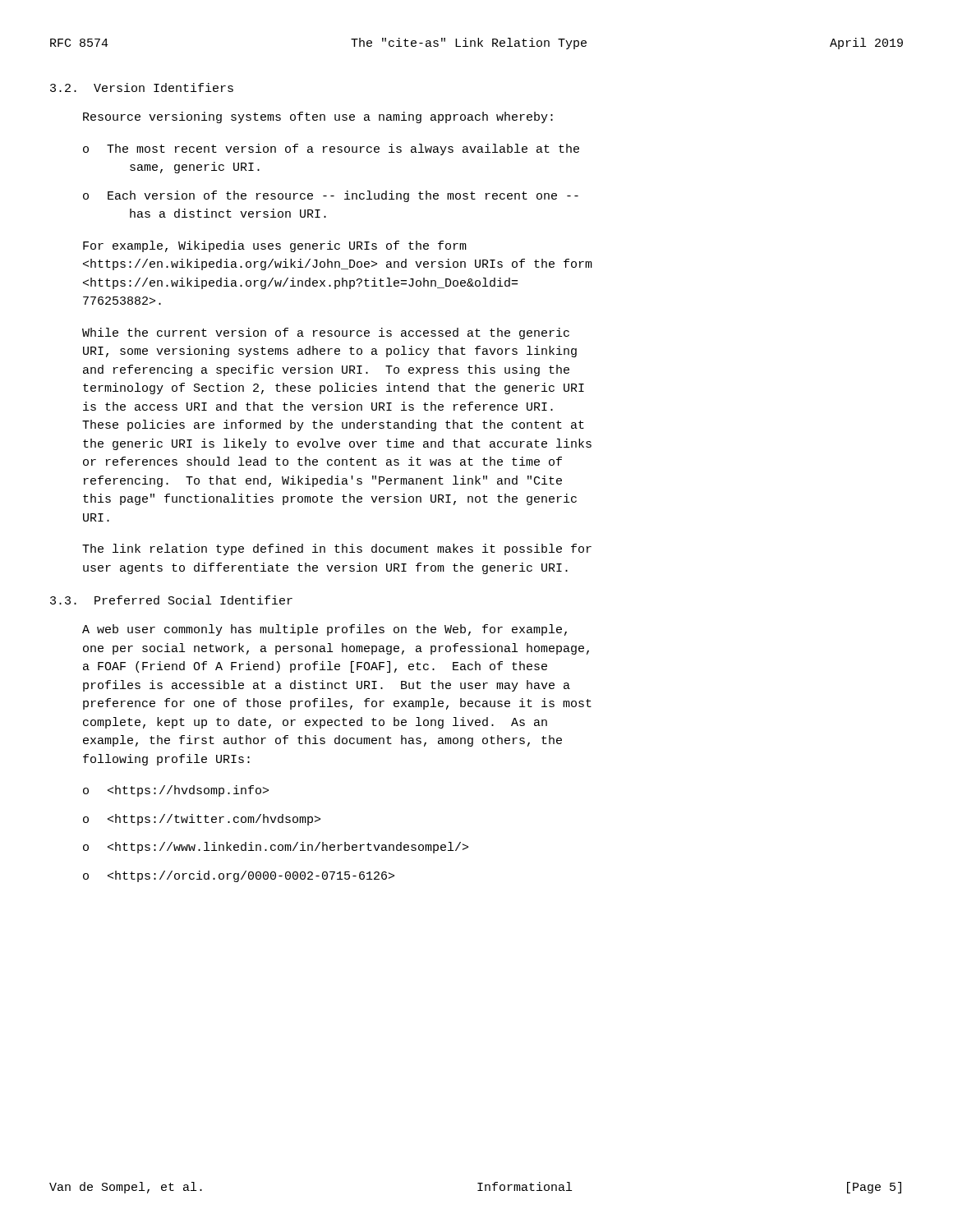Find the block on this page that starts "A web user commonly has multiple"
The width and height of the screenshot is (953, 1232).
[x=337, y=695]
